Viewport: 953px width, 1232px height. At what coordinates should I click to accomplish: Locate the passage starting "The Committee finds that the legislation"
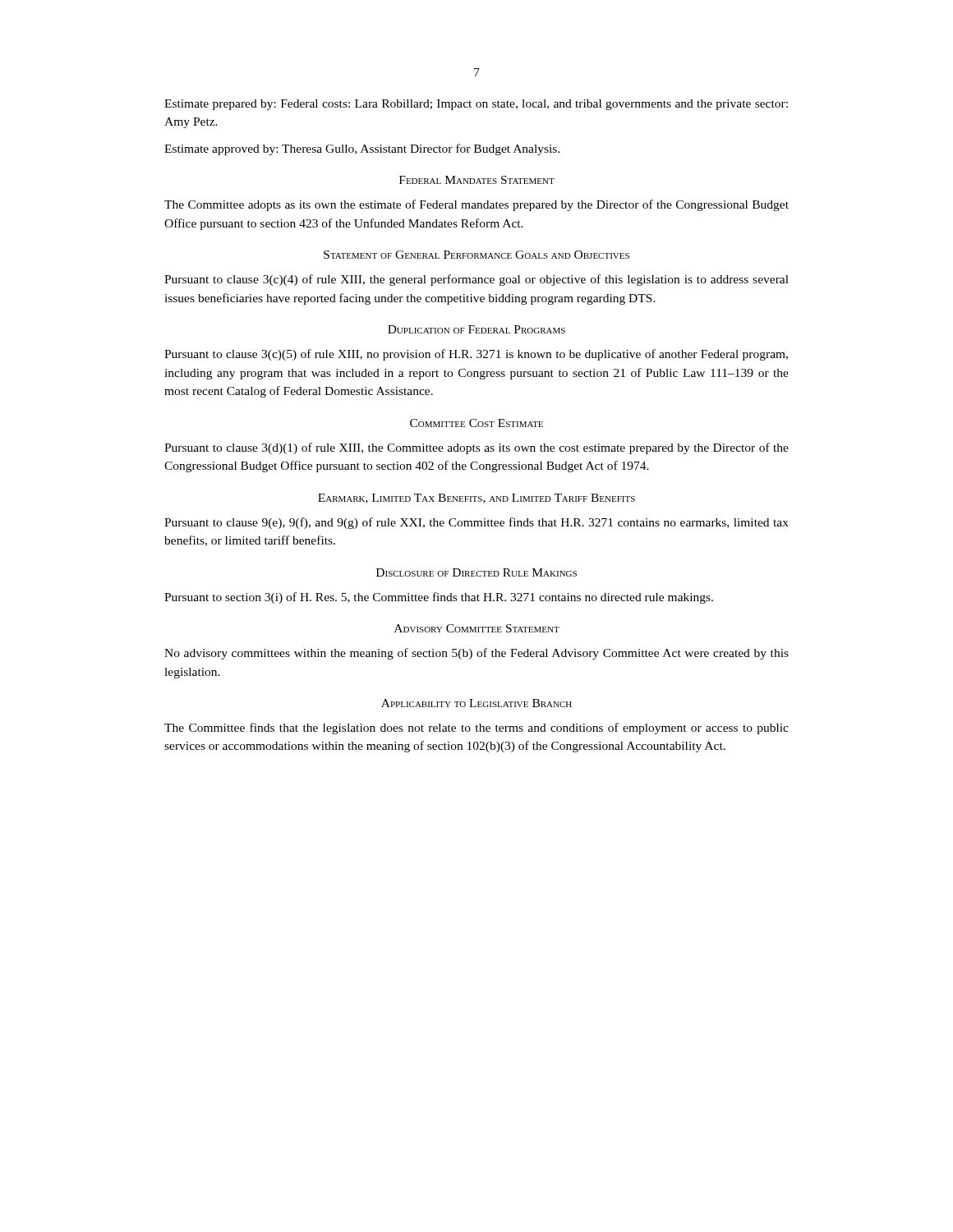pos(476,736)
